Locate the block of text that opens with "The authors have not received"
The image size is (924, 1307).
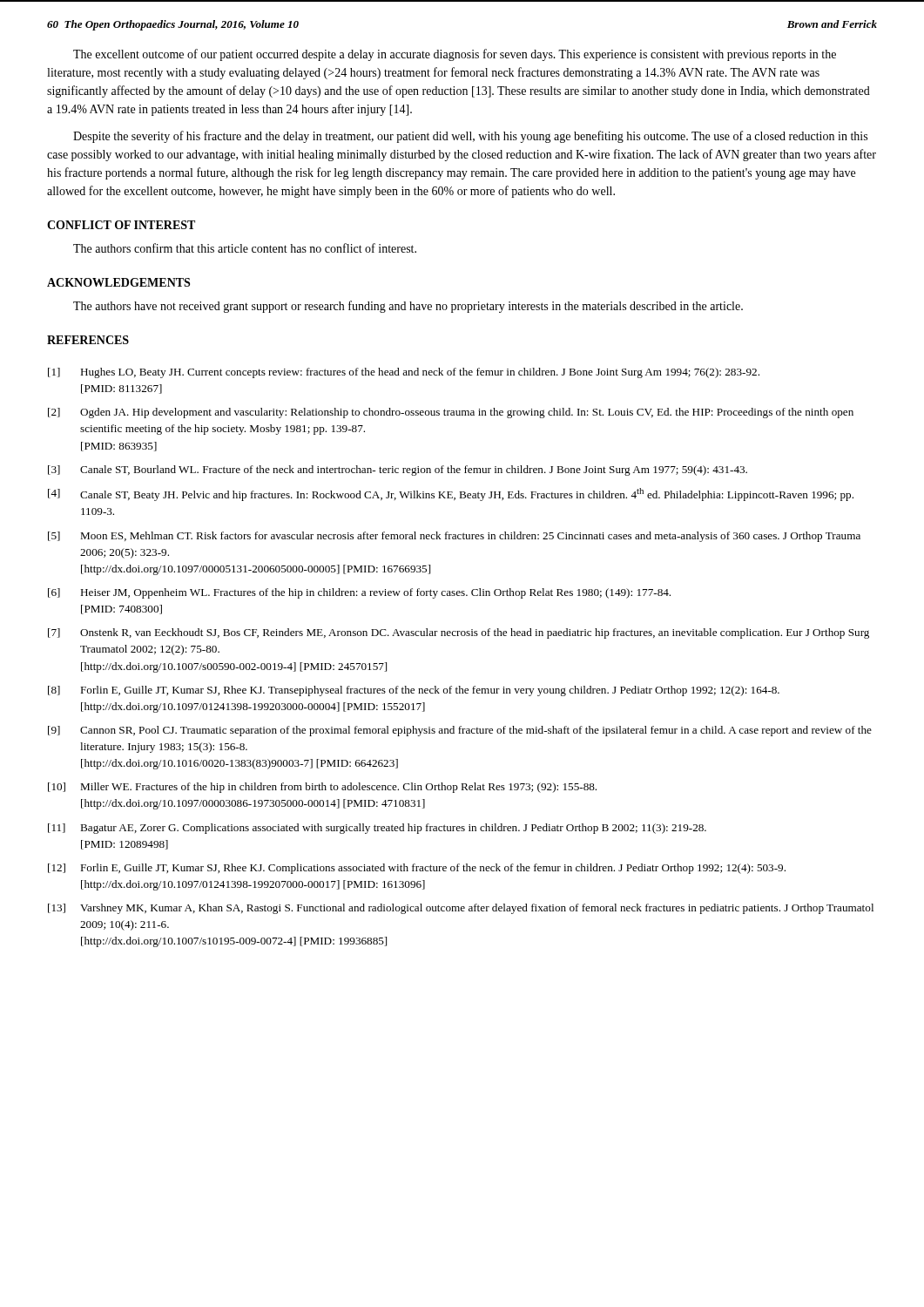(x=408, y=306)
